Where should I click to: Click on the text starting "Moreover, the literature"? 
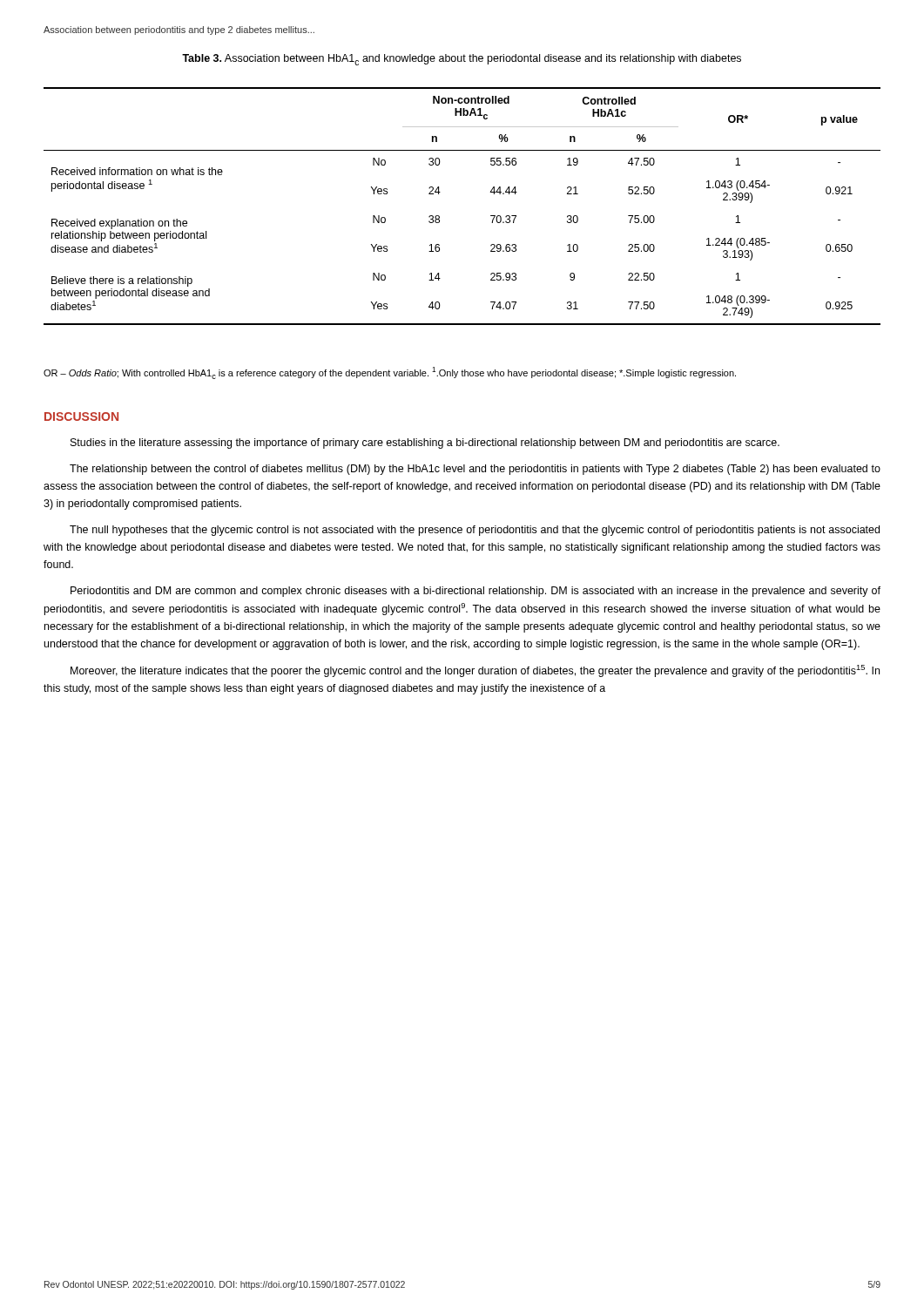(x=462, y=679)
